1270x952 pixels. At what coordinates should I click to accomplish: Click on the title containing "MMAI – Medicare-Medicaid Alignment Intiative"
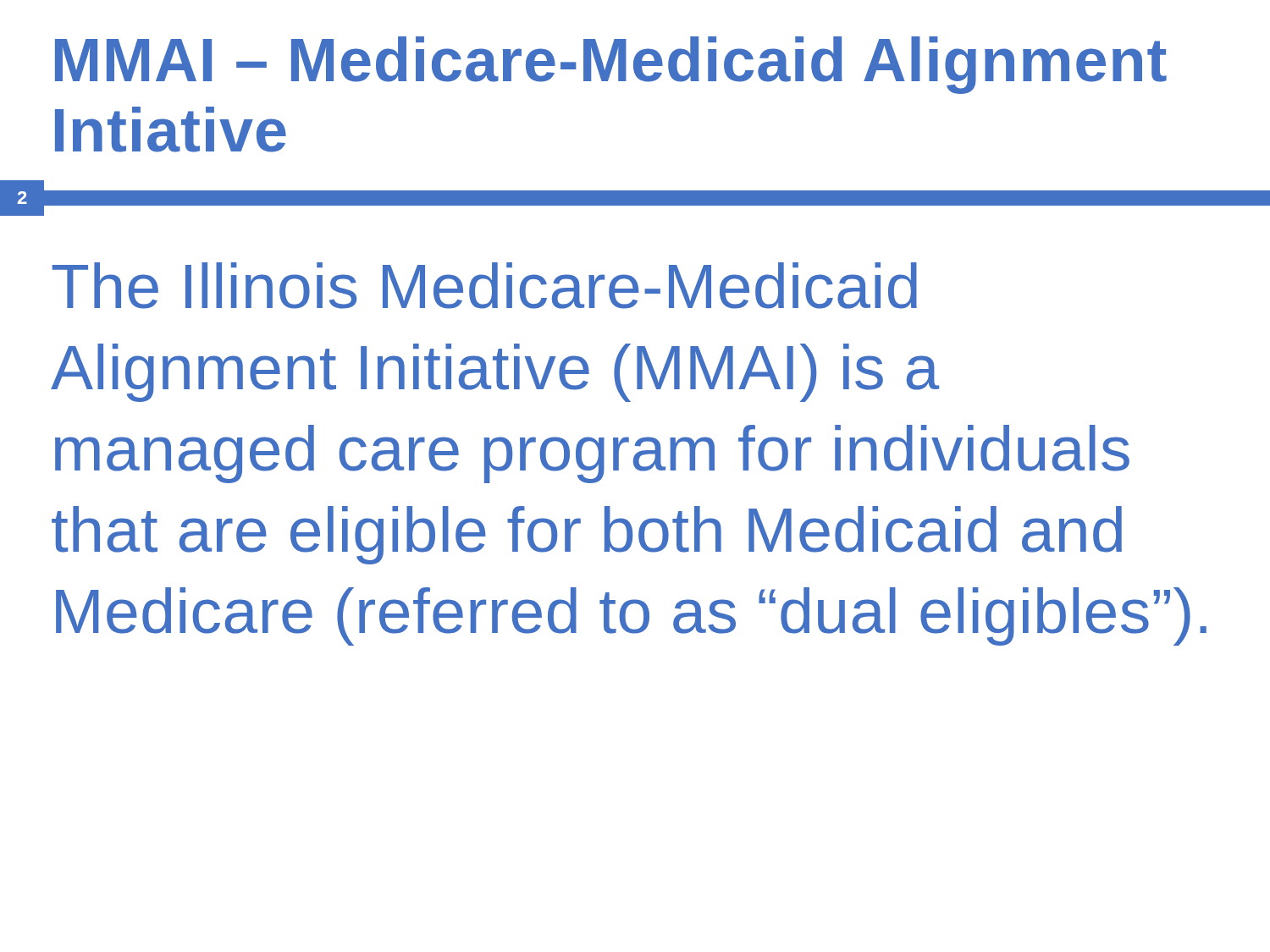coord(643,95)
